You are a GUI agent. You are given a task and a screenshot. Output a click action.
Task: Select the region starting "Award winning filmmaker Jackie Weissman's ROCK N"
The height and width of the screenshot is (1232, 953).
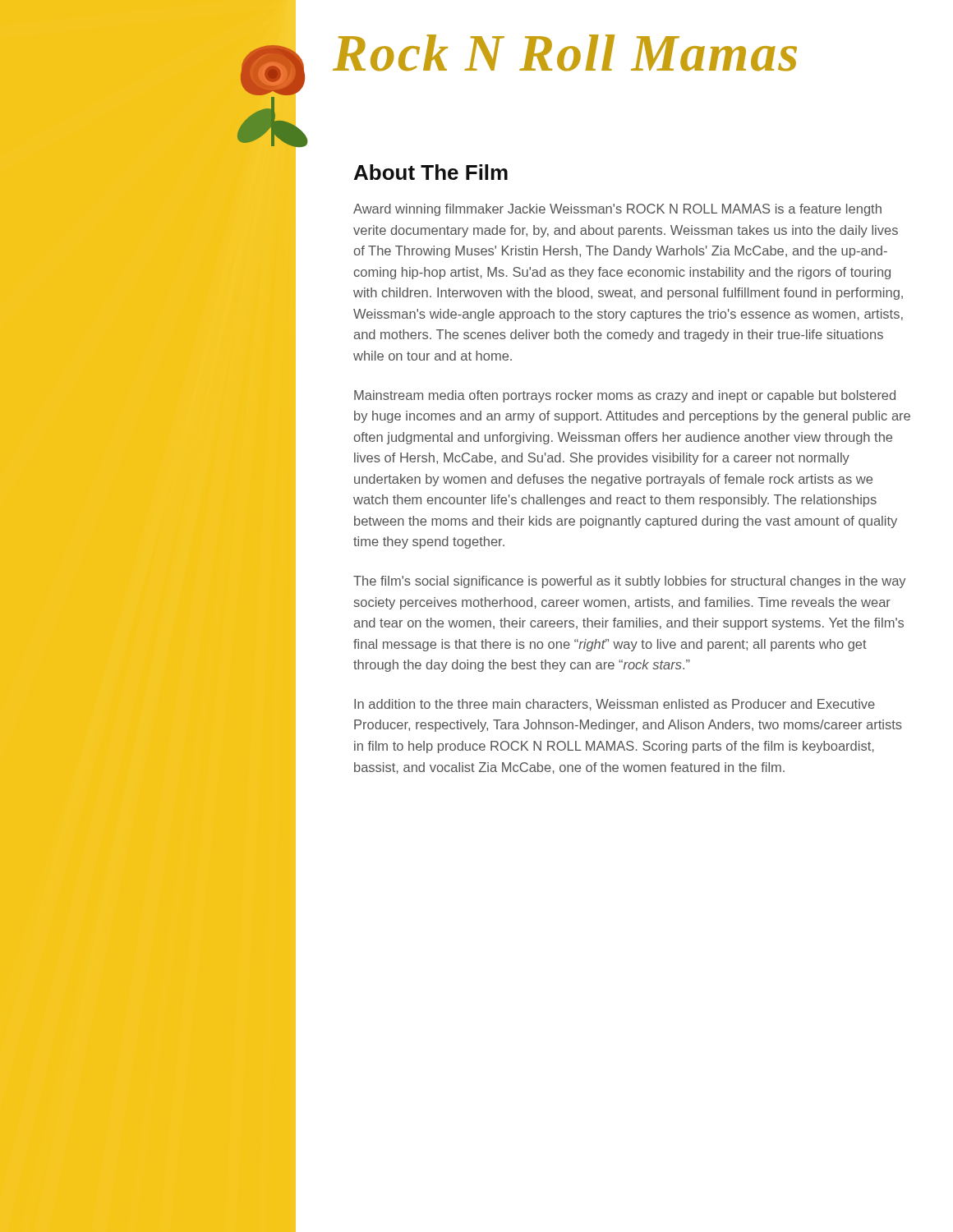[629, 282]
